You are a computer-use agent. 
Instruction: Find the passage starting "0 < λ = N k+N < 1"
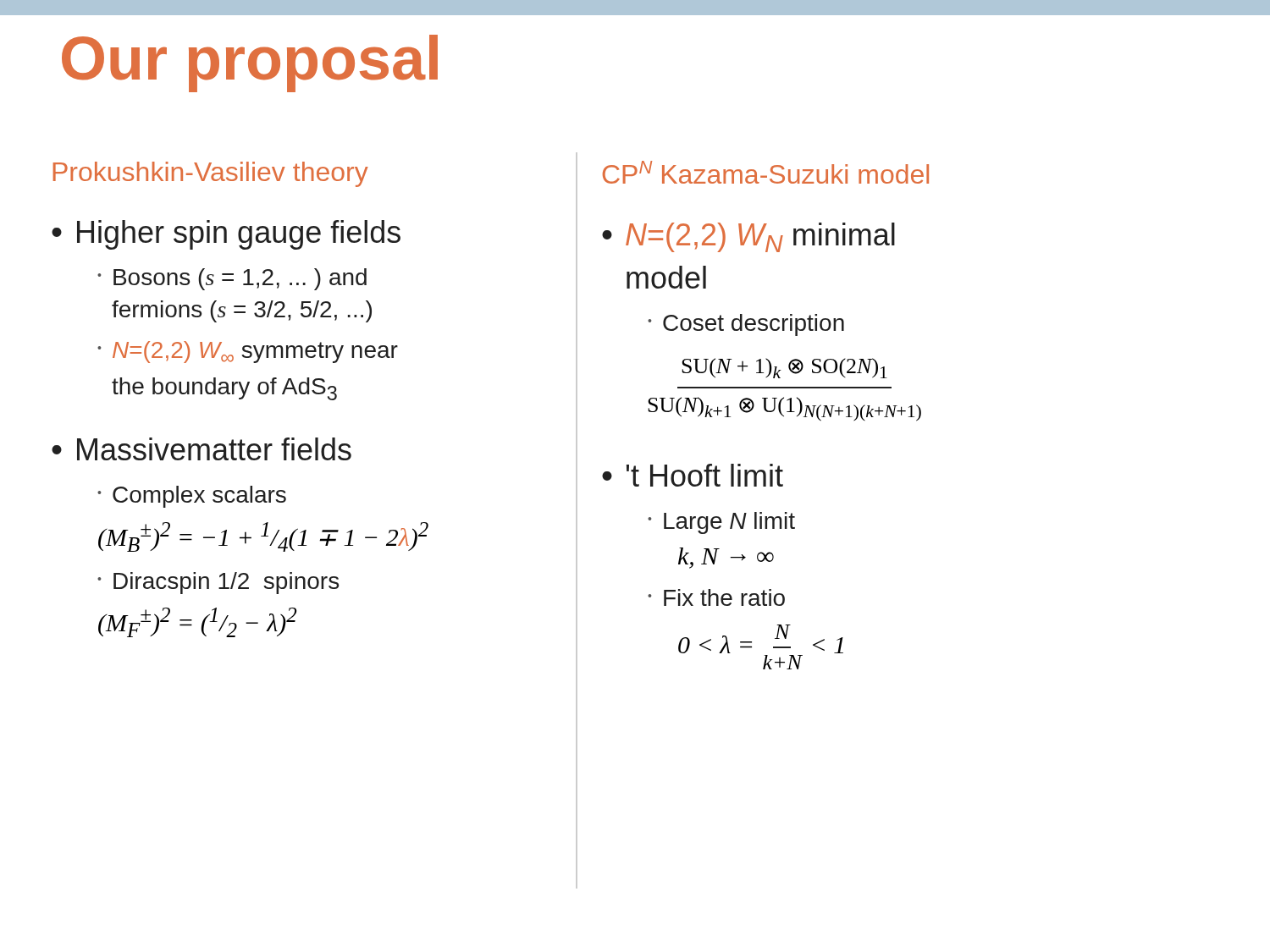click(762, 647)
